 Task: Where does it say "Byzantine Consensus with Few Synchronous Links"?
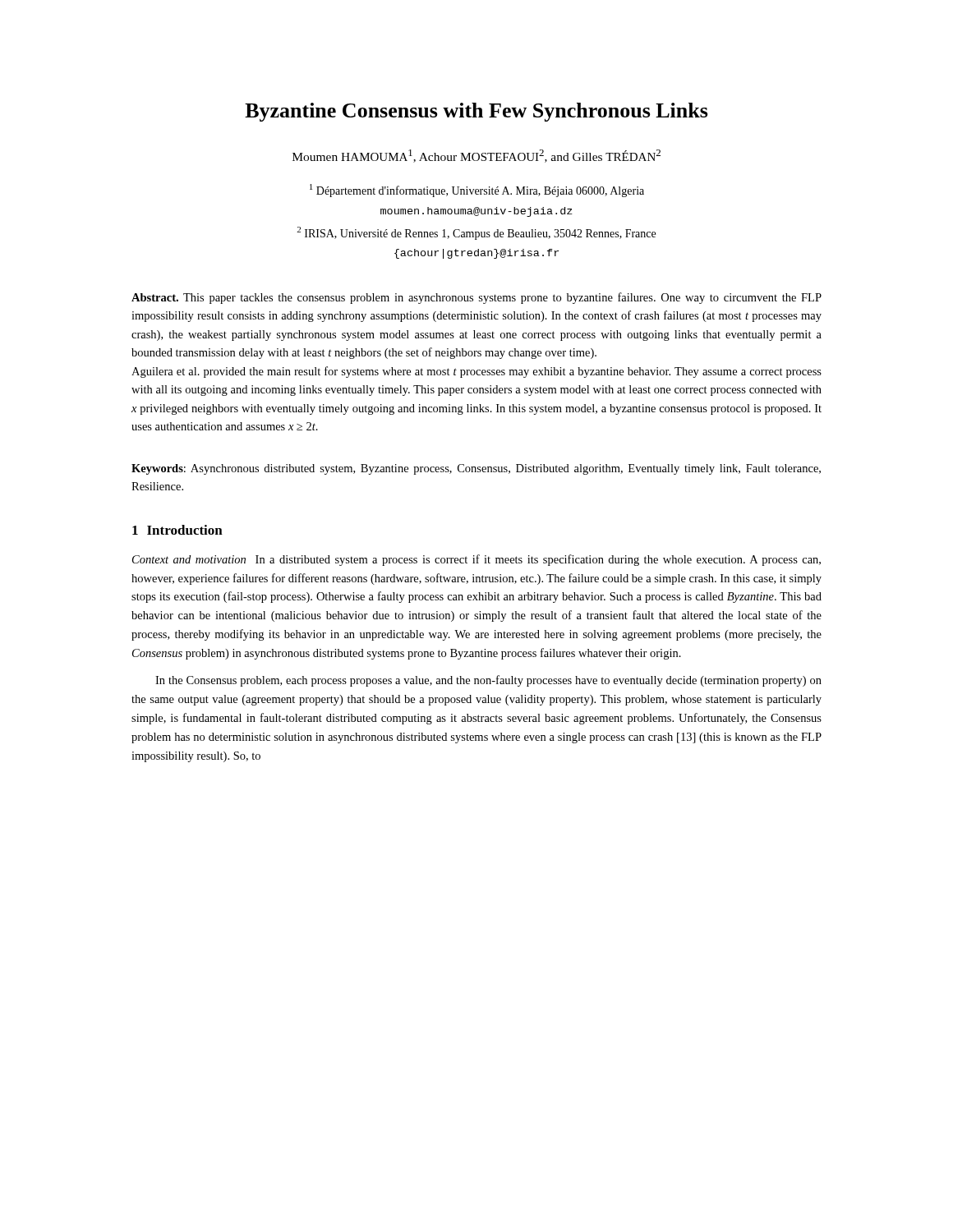[x=476, y=111]
